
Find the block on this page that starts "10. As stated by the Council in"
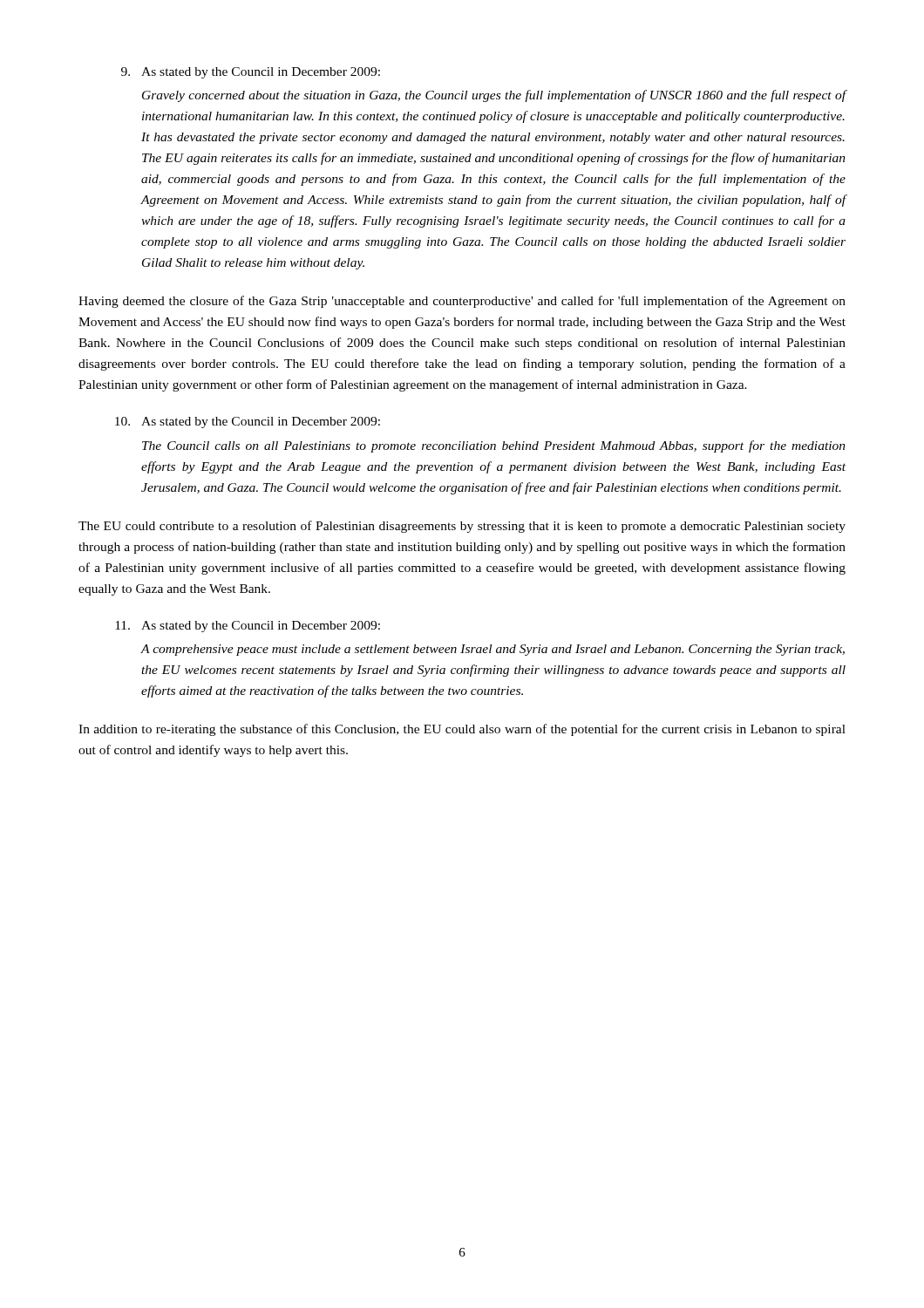coord(462,454)
